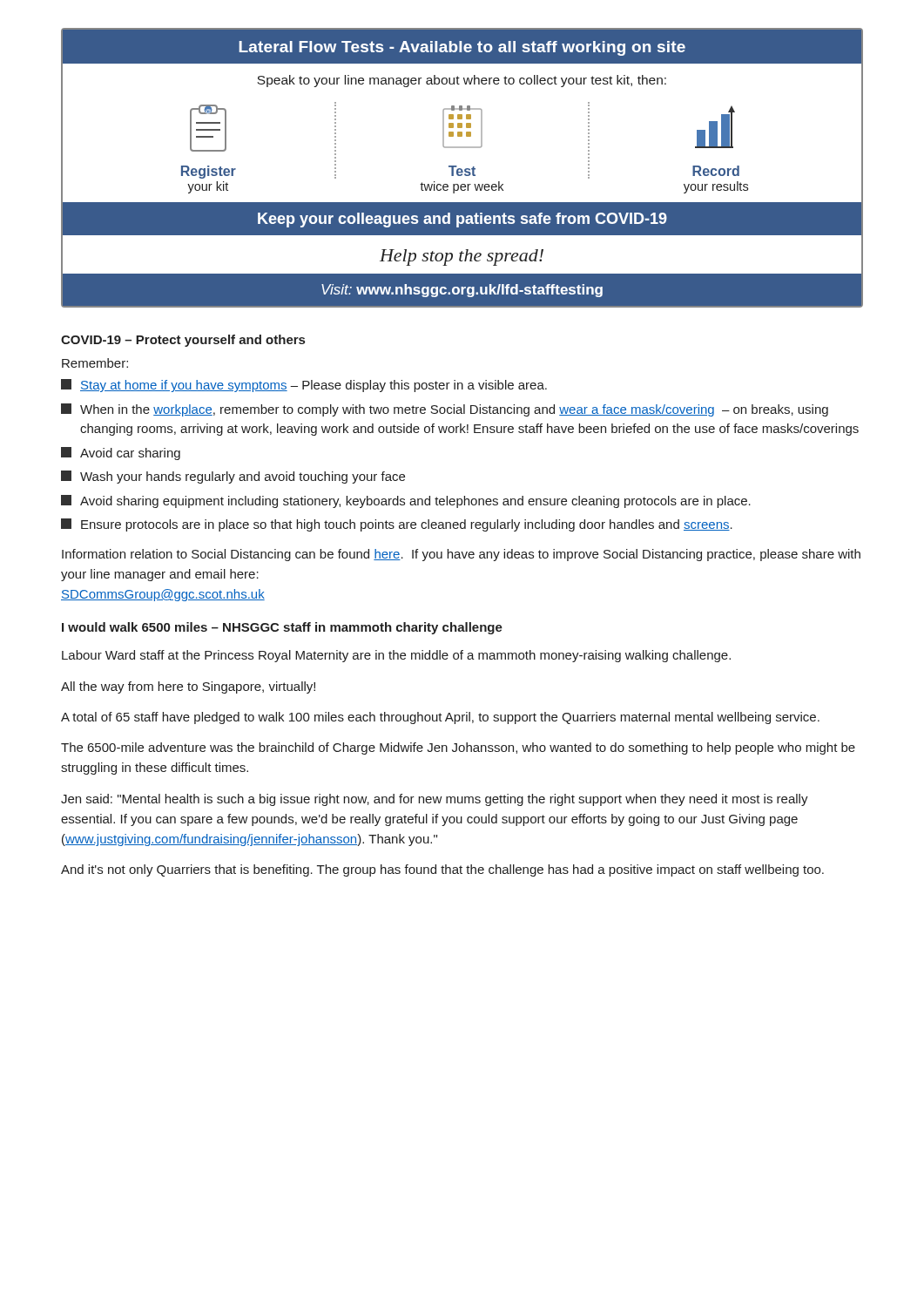924x1307 pixels.
Task: Select the region starting "Labour Ward staff at the Princess Royal Maternity"
Action: tap(396, 655)
